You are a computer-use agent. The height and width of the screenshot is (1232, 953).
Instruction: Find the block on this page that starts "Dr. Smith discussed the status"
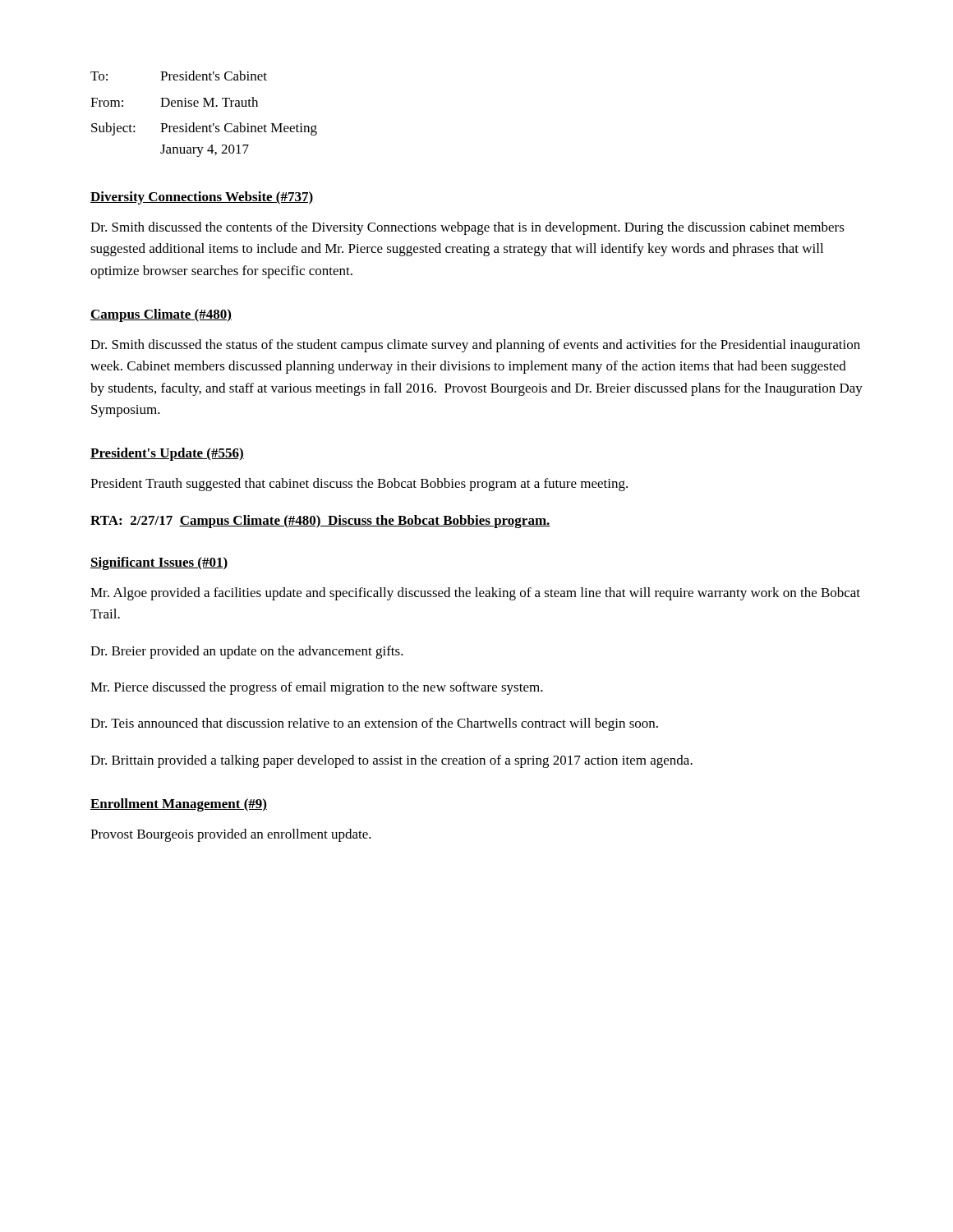[x=476, y=377]
